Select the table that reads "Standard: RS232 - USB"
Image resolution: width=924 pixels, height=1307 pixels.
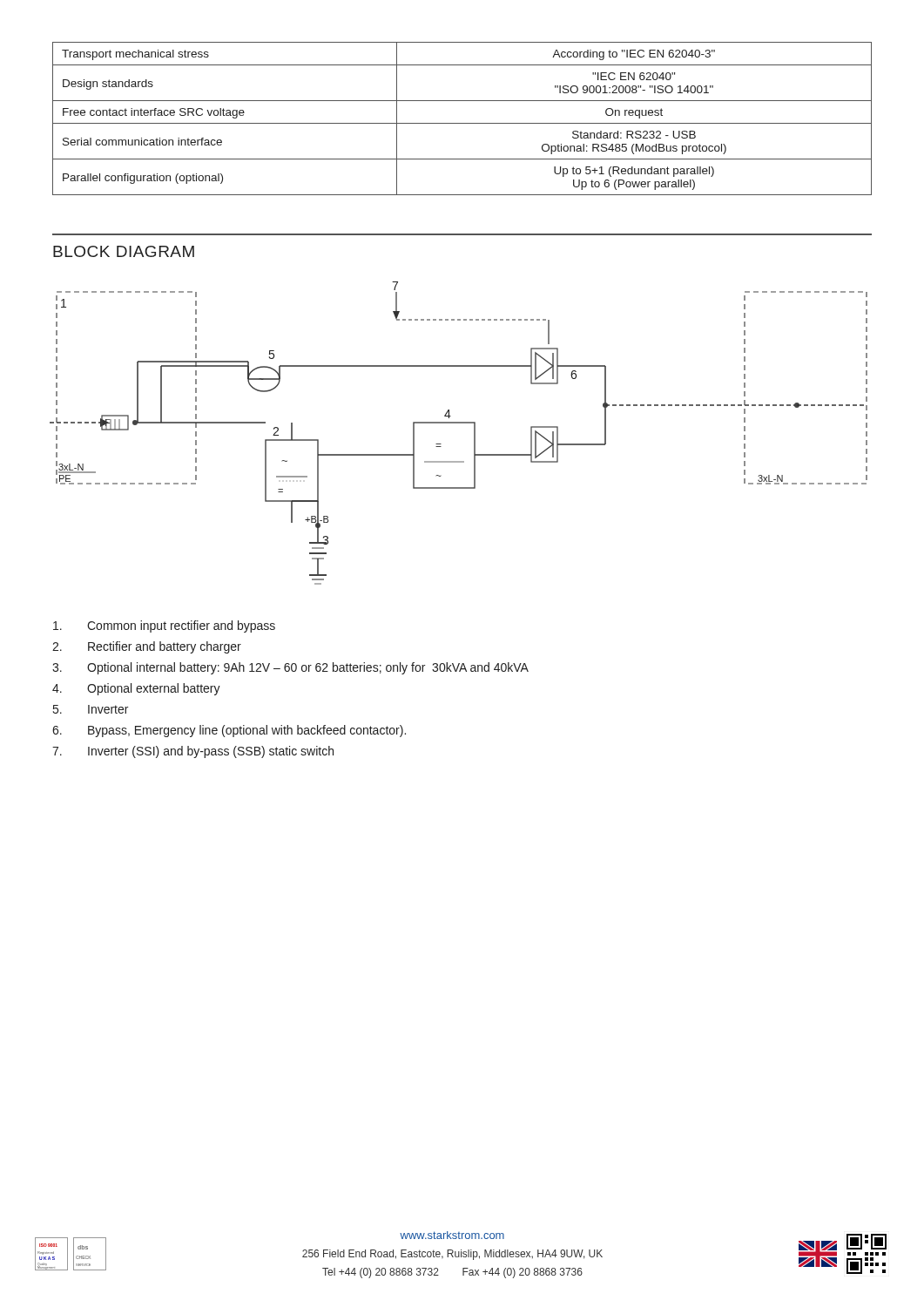click(x=462, y=118)
